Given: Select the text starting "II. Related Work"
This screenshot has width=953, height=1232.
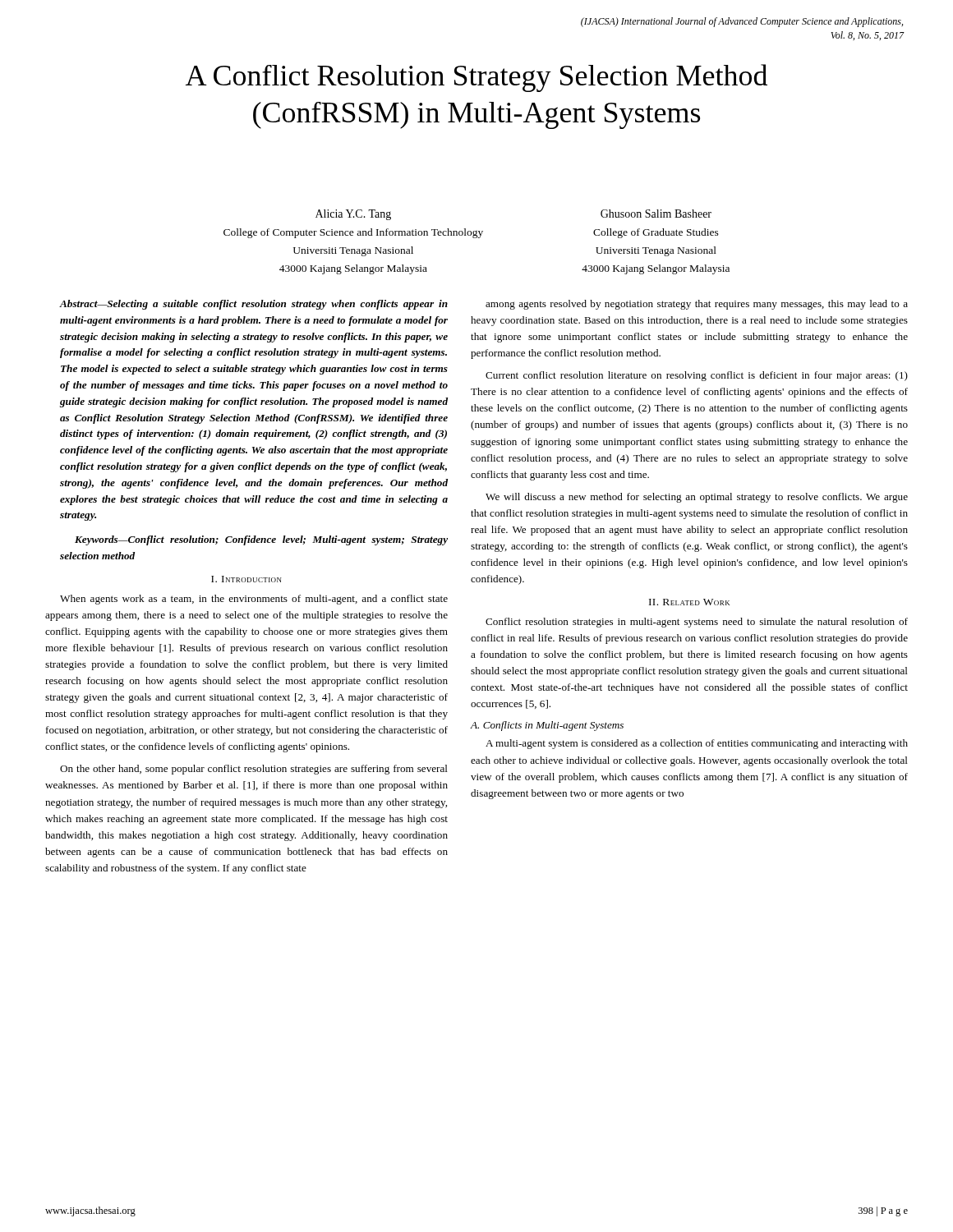Looking at the screenshot, I should tap(689, 602).
